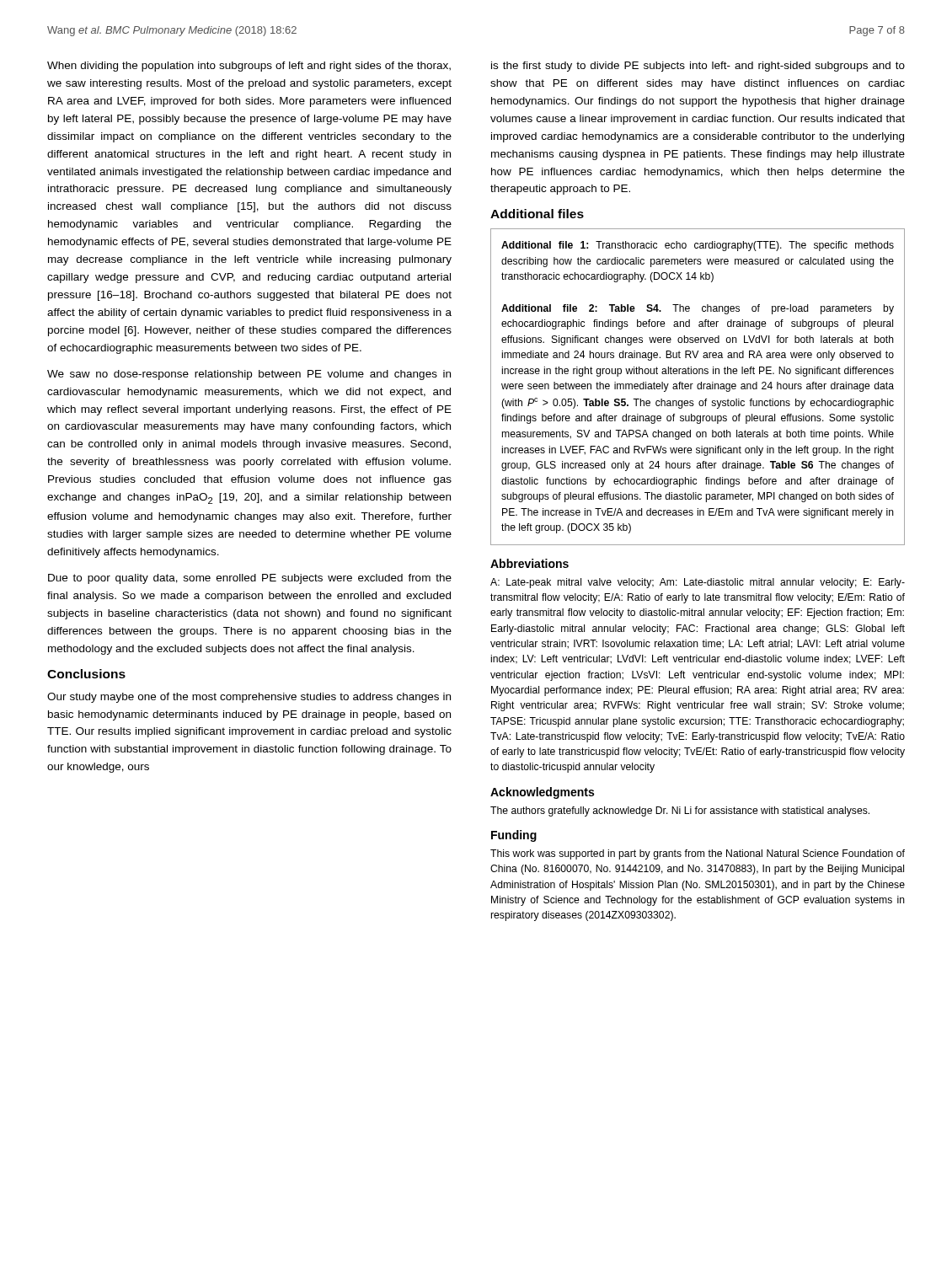This screenshot has height=1264, width=952.
Task: Locate the element starting "is the first study"
Action: pyautogui.click(x=698, y=128)
